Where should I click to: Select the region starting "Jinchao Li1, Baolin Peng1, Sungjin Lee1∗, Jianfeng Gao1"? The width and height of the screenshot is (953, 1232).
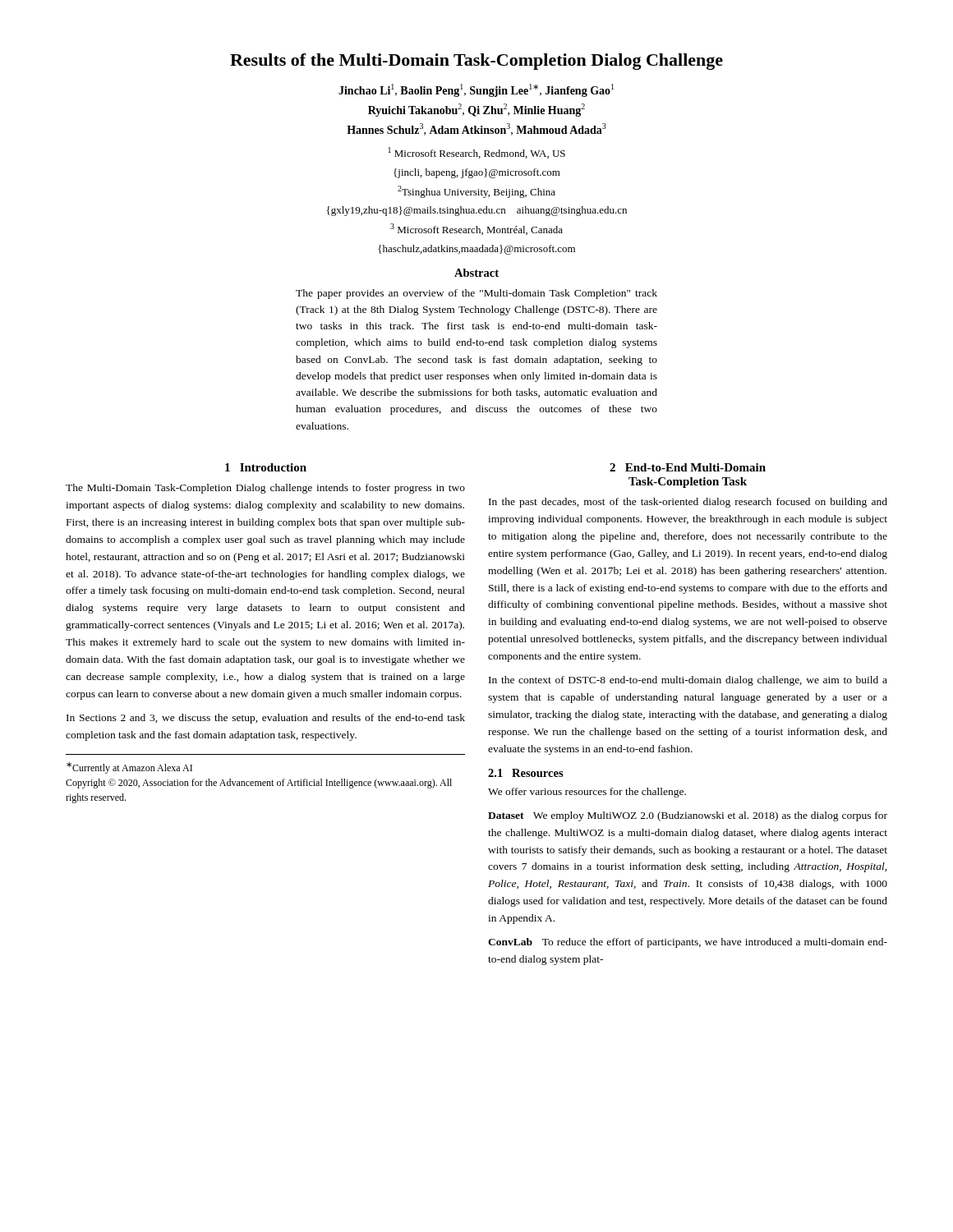point(476,109)
